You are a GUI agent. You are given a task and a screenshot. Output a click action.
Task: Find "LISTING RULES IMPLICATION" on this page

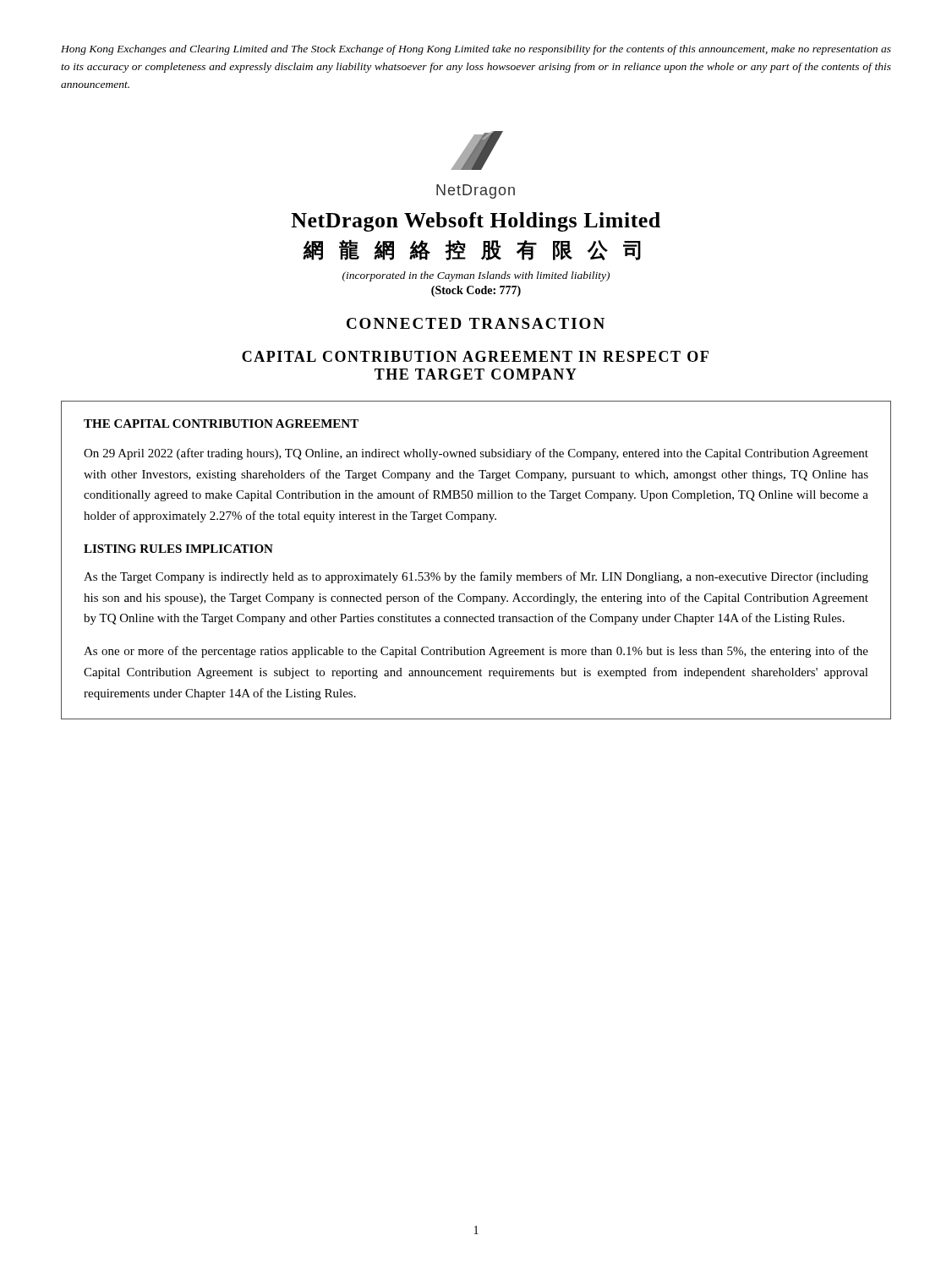pos(178,548)
